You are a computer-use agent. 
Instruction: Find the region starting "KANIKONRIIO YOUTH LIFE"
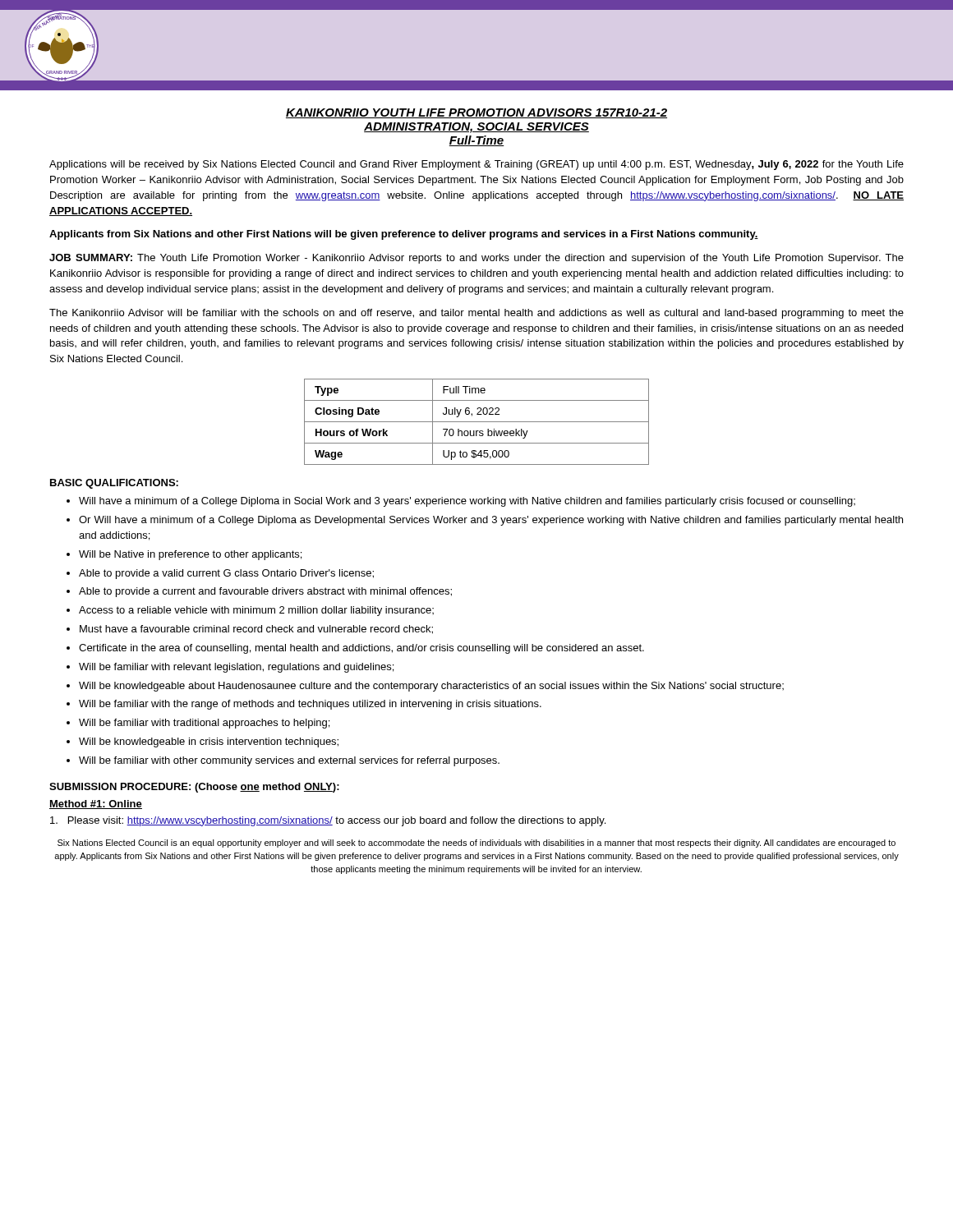tap(476, 126)
